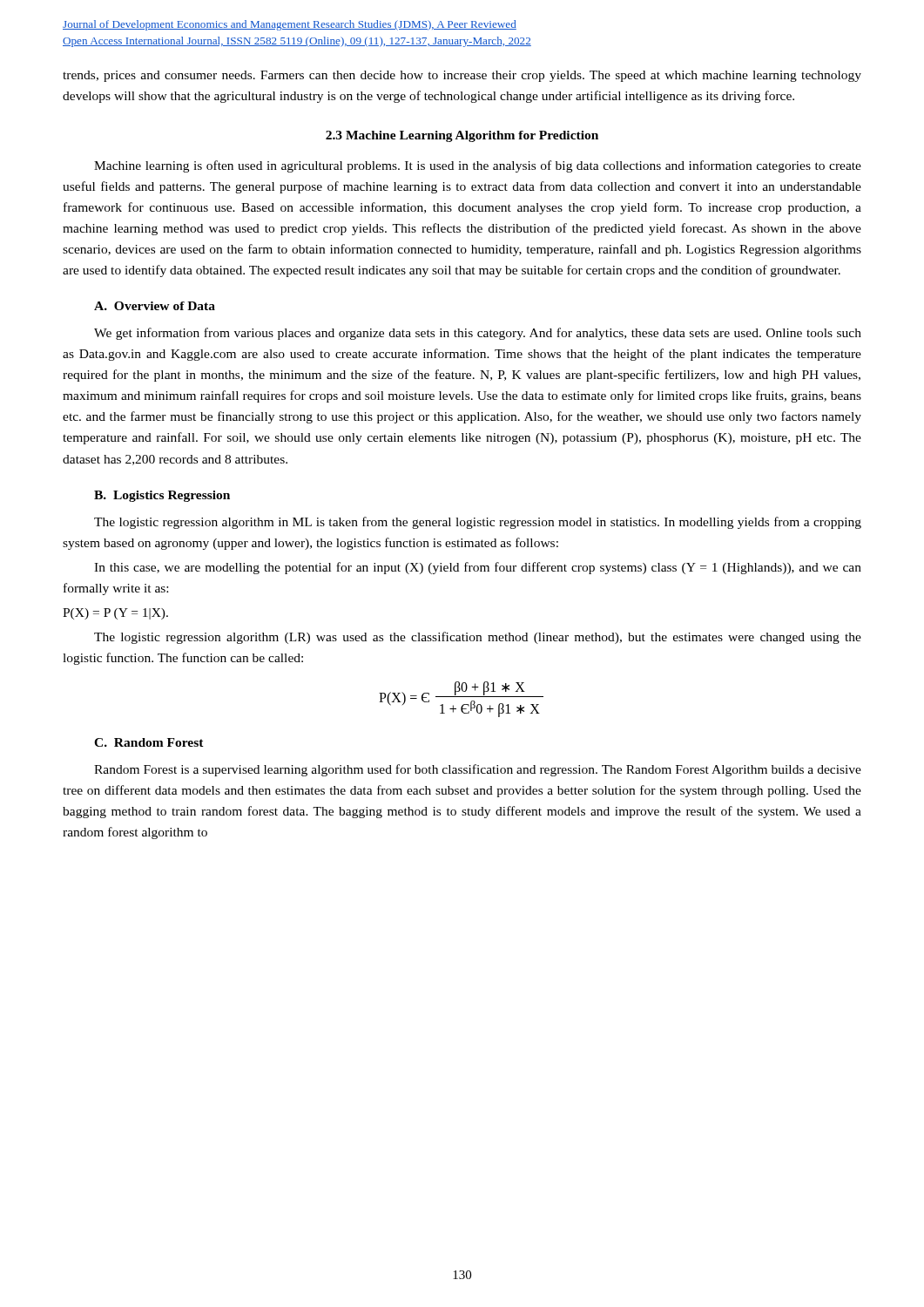Select the section header containing "C. Random Forest"

tap(149, 742)
